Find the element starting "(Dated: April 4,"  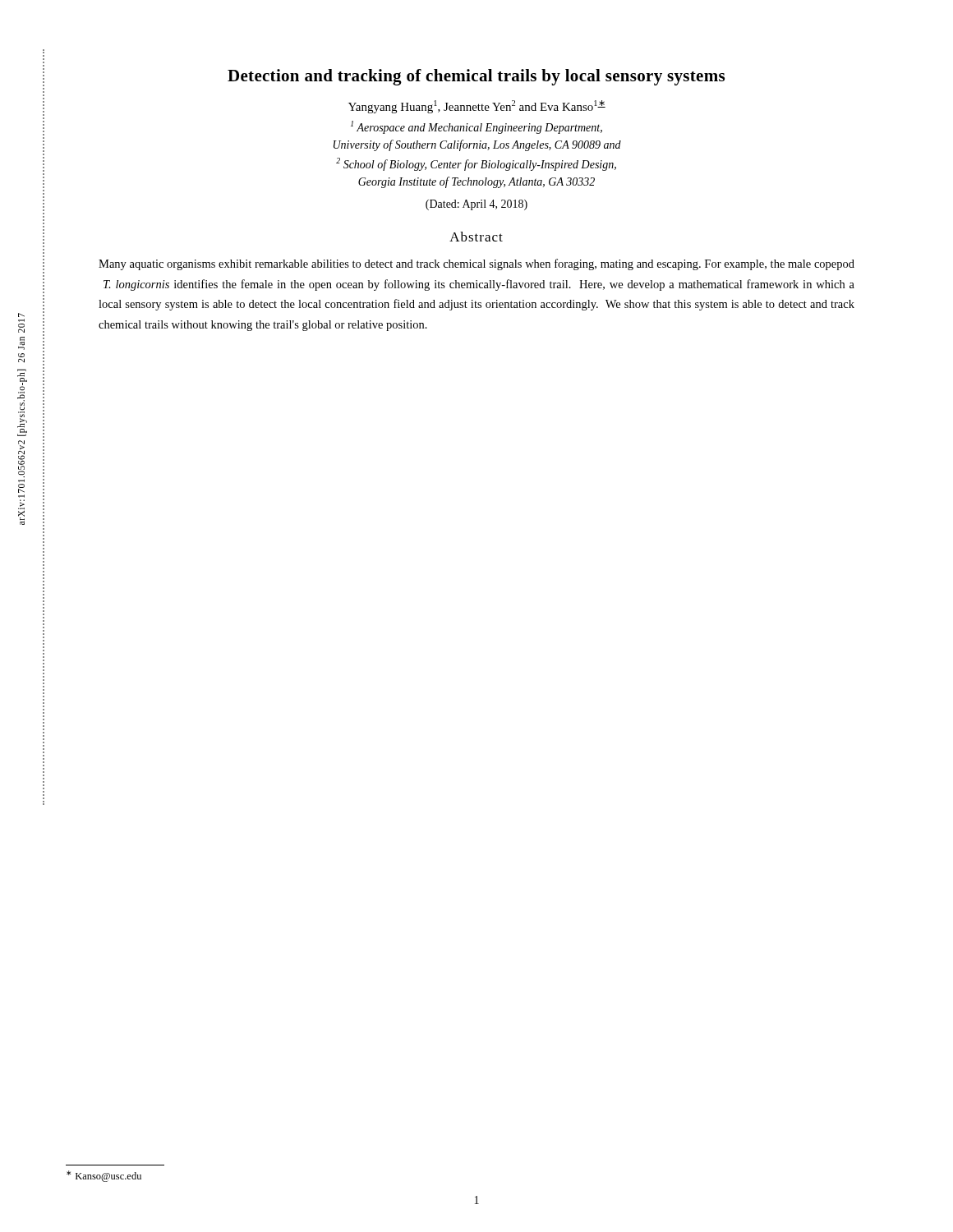click(476, 205)
